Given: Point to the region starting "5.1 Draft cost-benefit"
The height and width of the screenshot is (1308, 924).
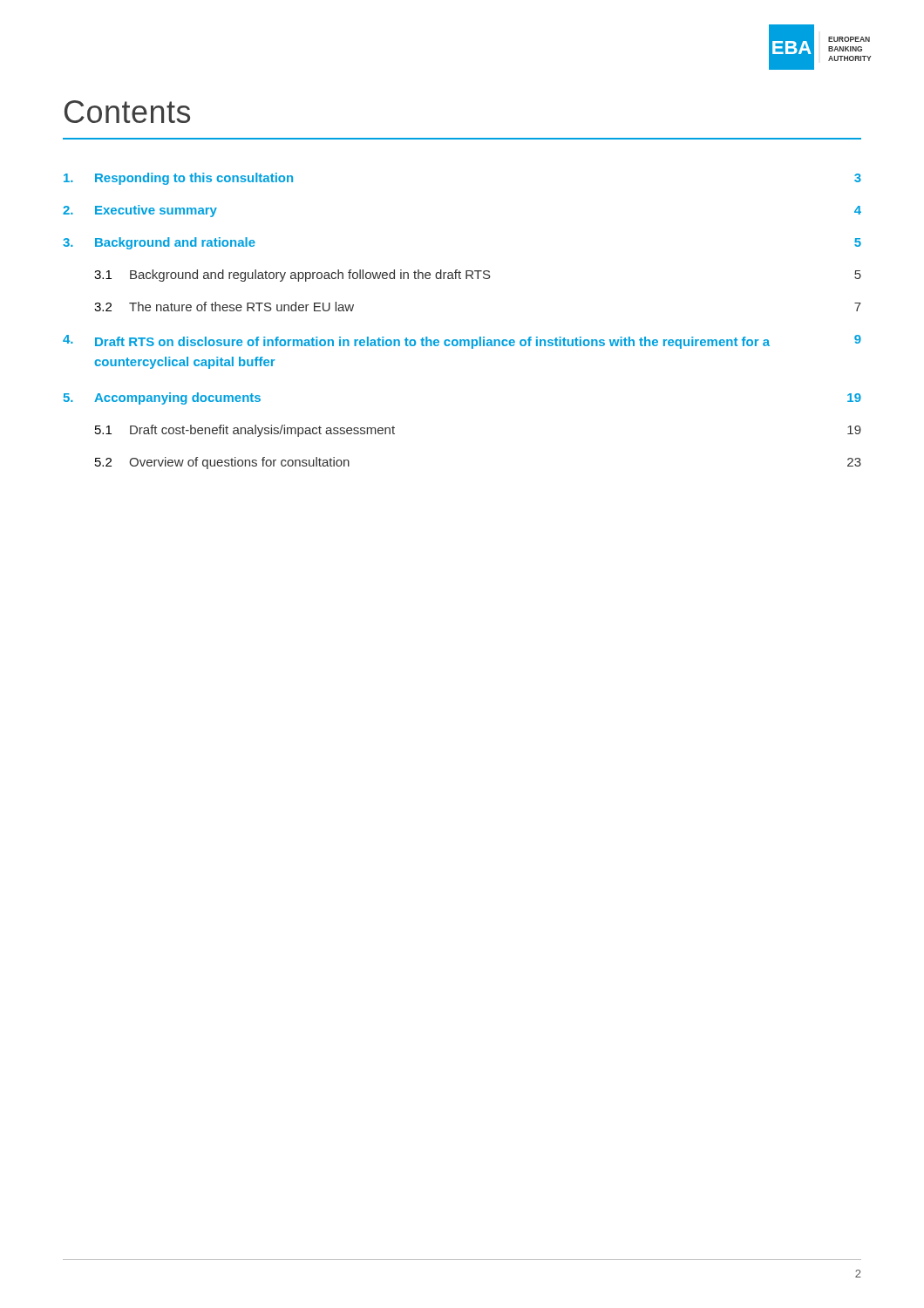Looking at the screenshot, I should point(259,430).
